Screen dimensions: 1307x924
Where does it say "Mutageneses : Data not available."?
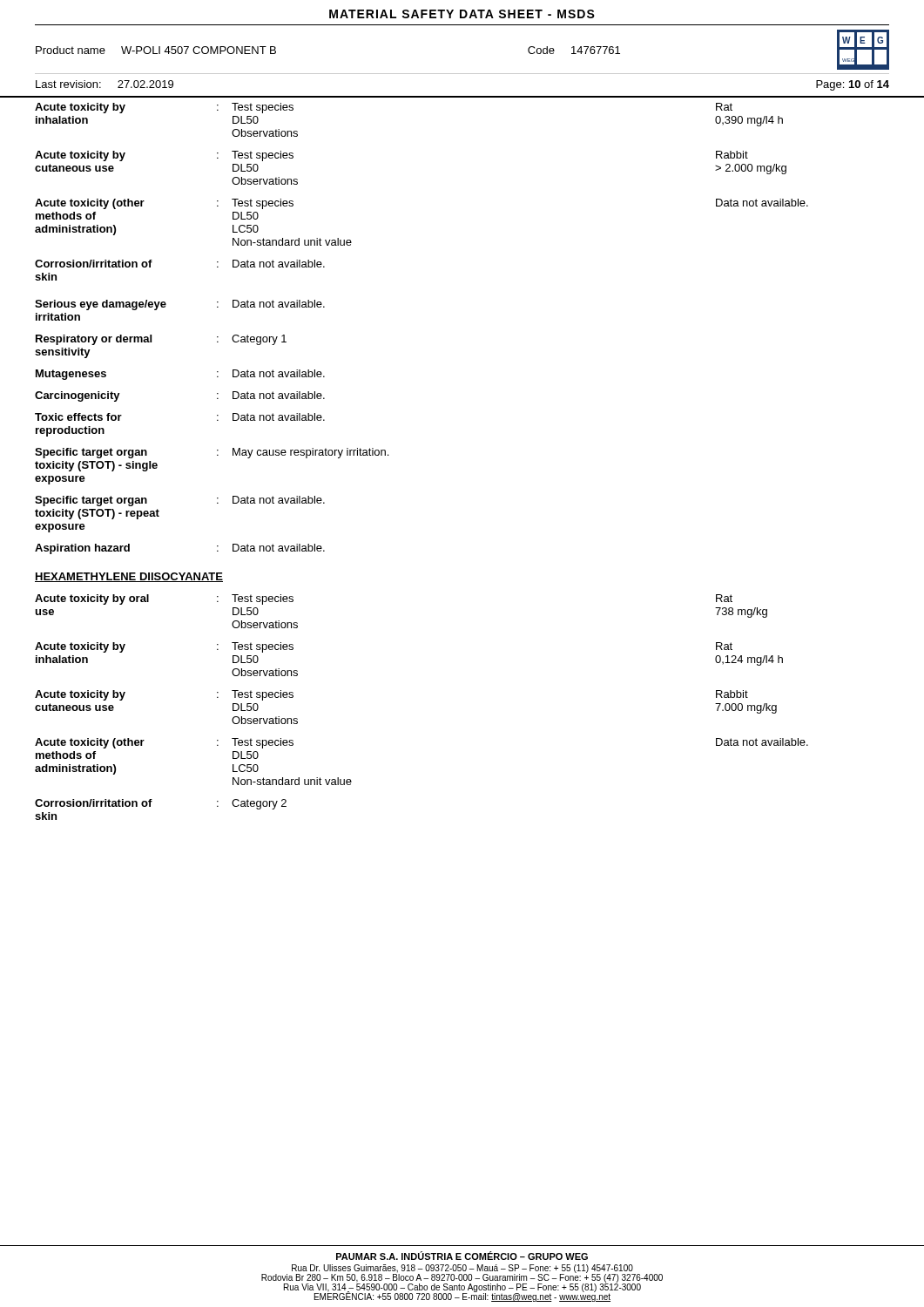[77, 373]
